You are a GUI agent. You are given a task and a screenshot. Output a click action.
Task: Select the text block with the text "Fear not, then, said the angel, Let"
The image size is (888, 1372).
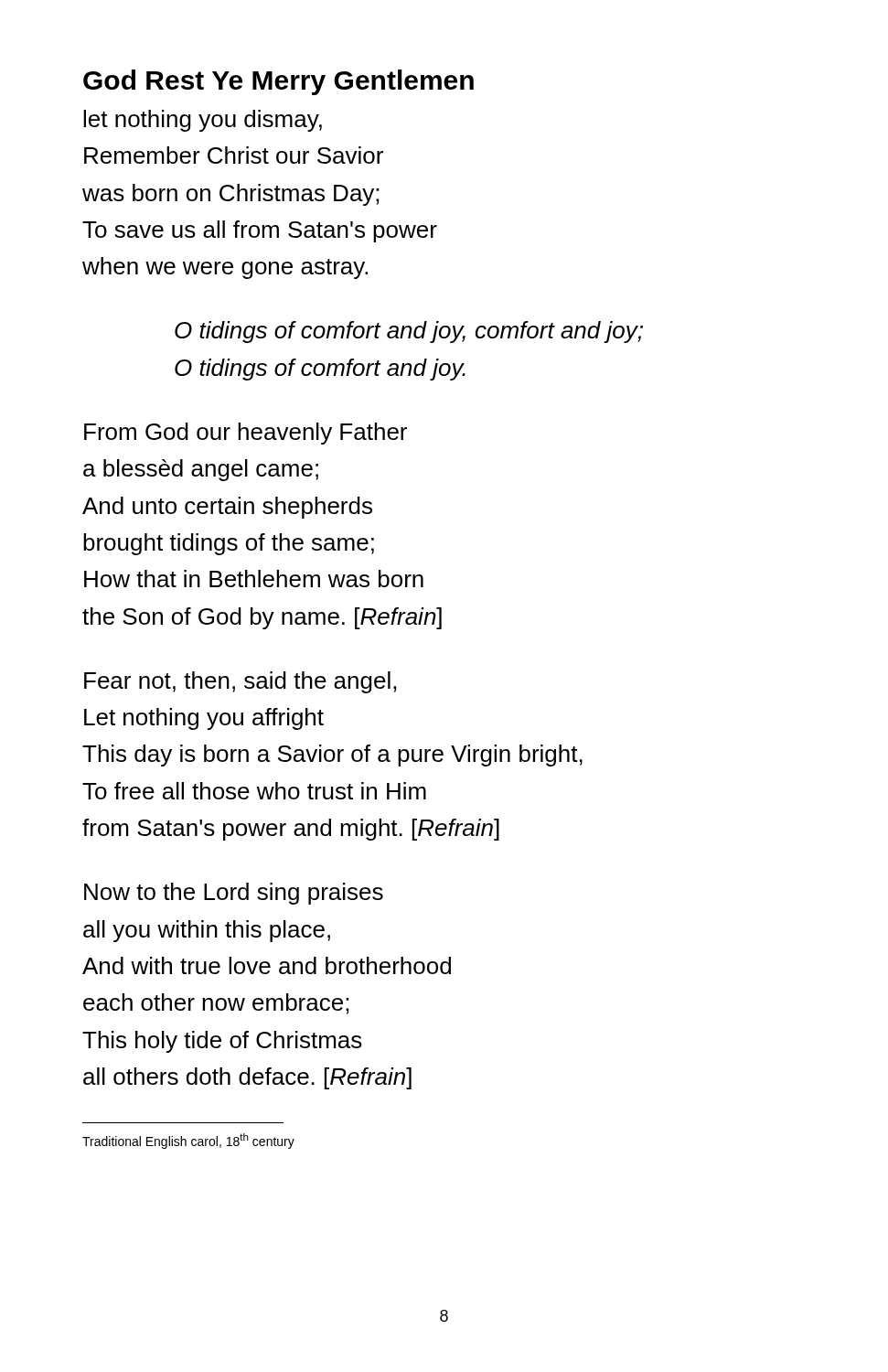tap(444, 754)
